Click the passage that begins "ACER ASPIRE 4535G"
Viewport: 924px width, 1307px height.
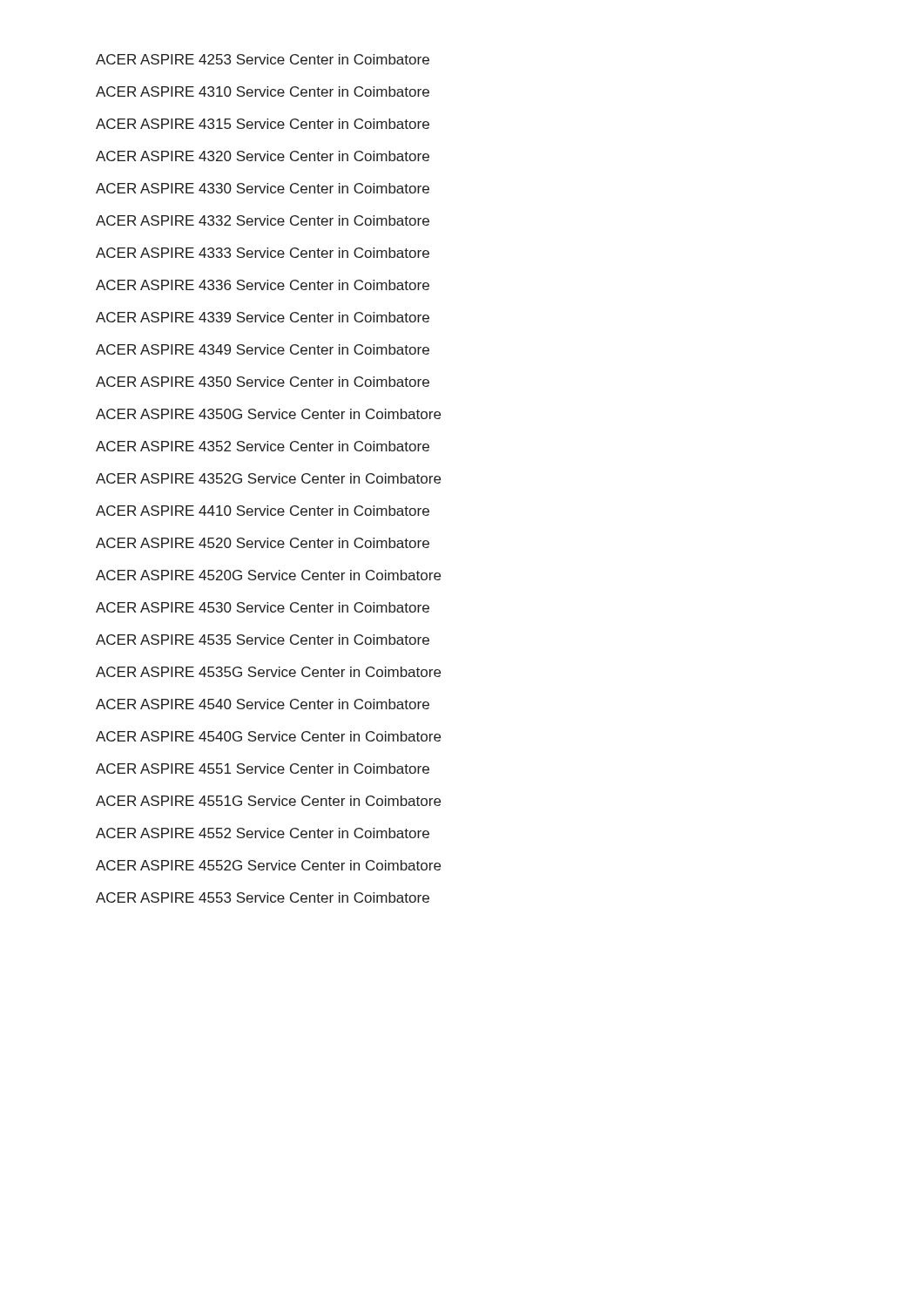[x=269, y=672]
